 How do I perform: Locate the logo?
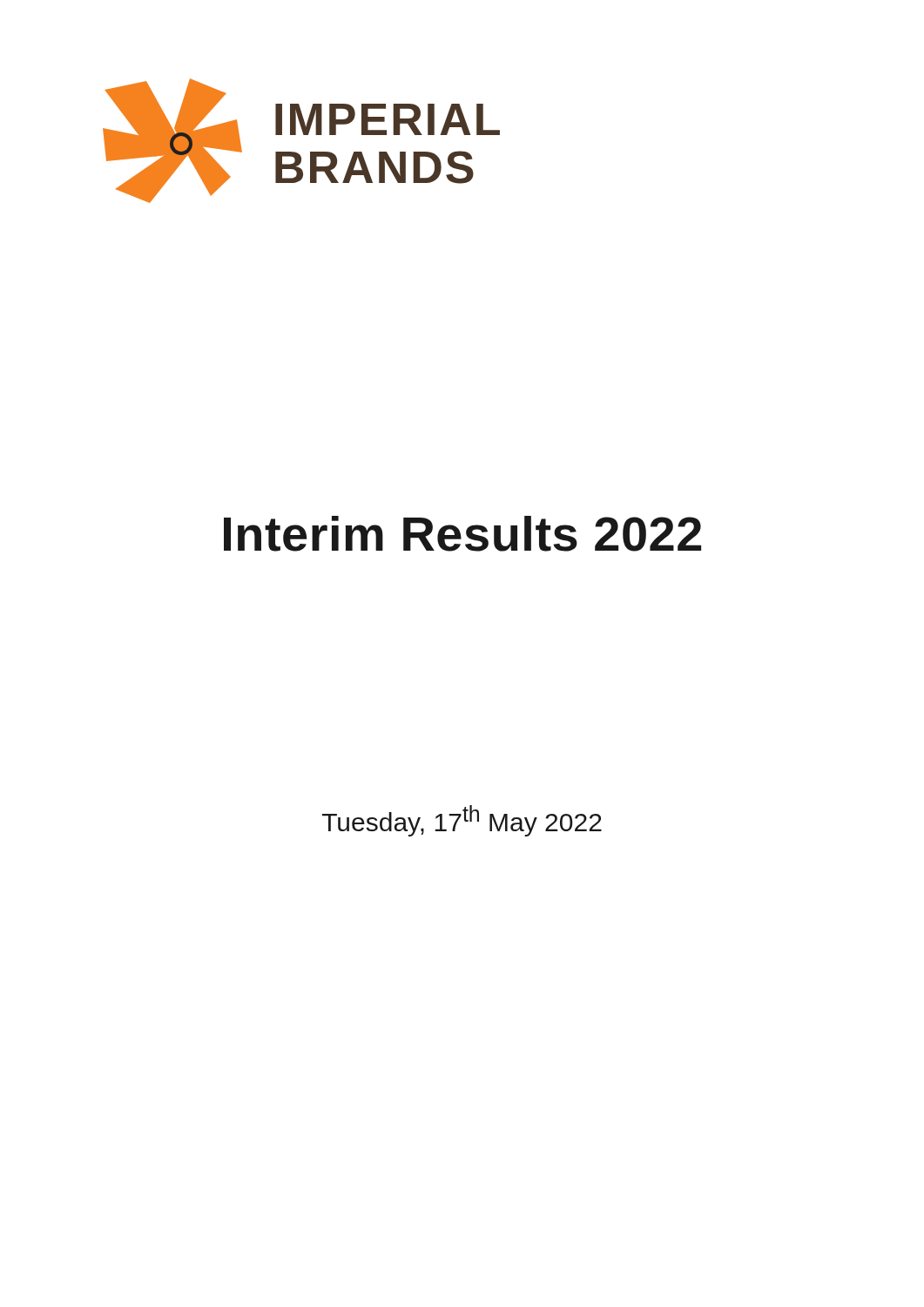click(295, 144)
